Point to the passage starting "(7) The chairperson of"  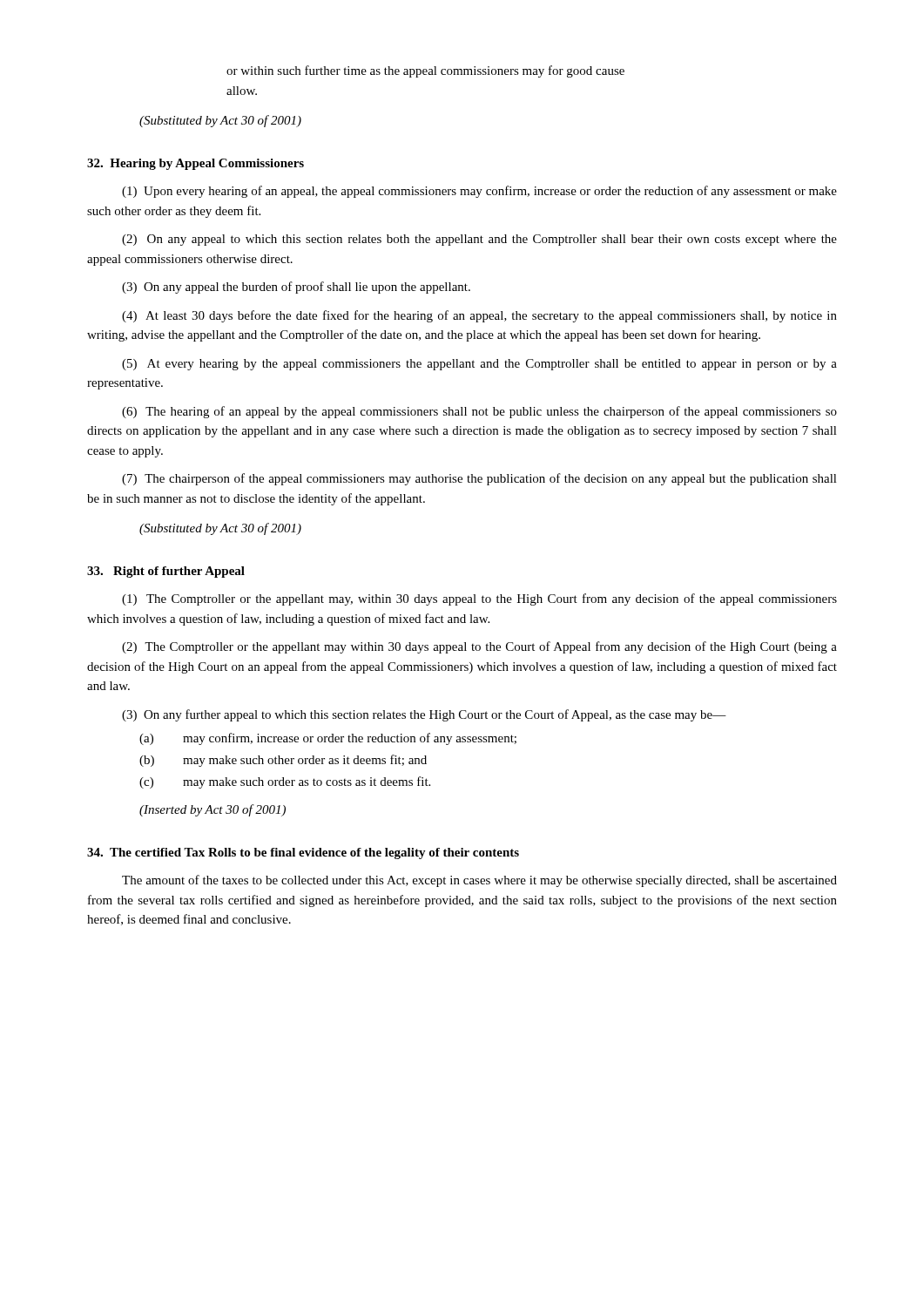point(462,488)
